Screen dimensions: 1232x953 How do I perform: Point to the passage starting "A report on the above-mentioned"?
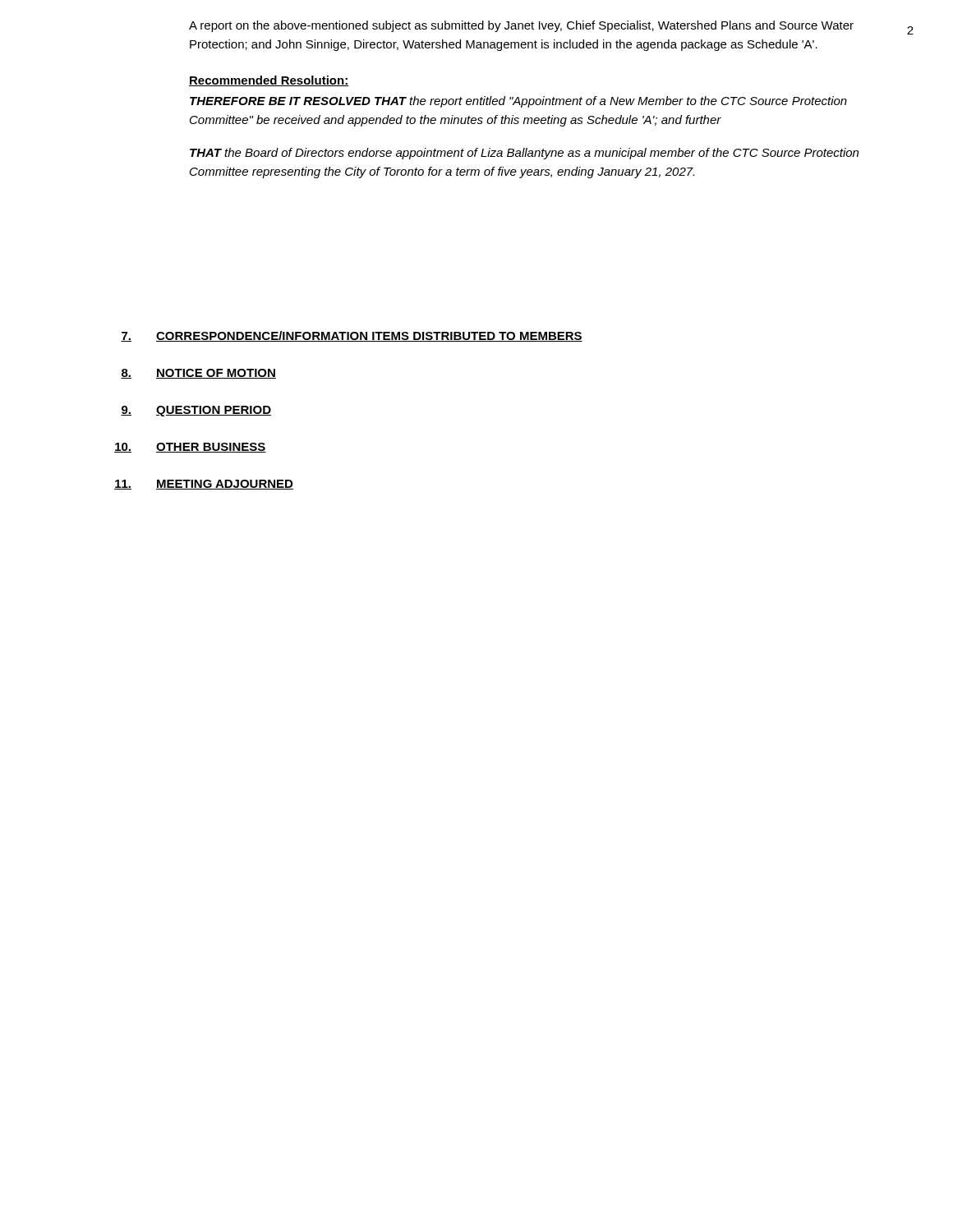click(x=521, y=34)
